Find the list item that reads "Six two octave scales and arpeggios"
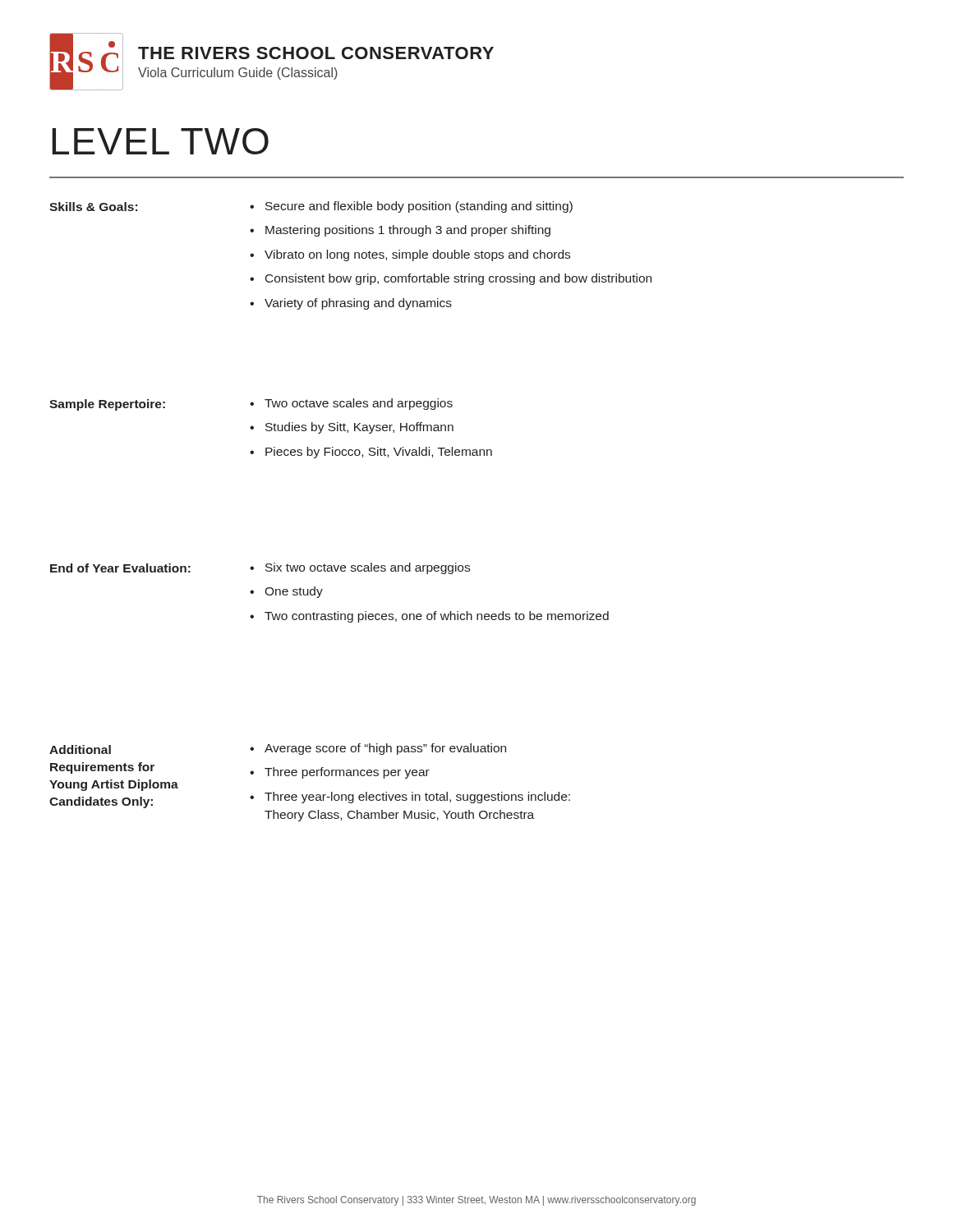 click(x=368, y=567)
